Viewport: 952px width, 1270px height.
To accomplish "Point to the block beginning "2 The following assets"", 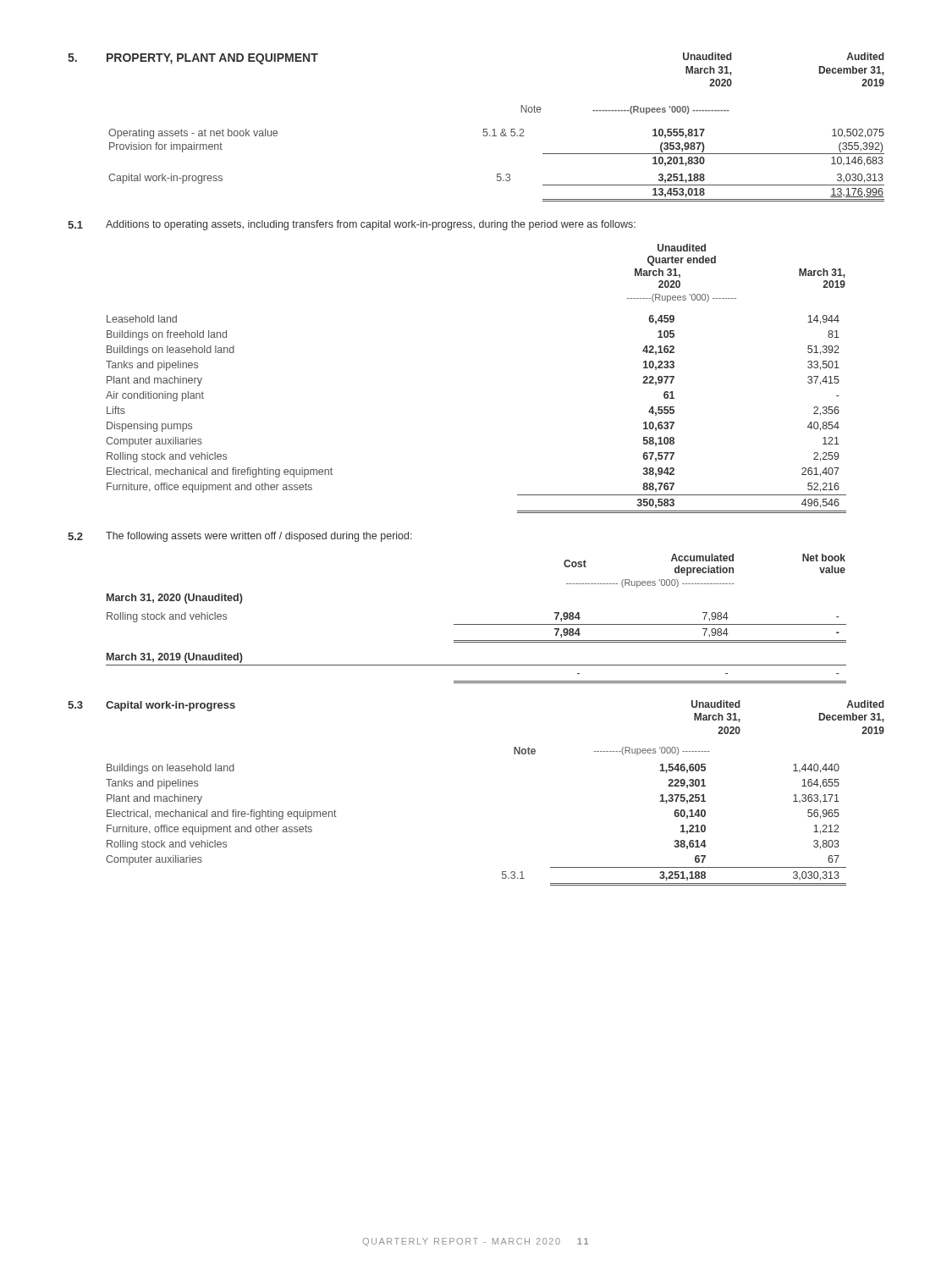I will (x=240, y=536).
